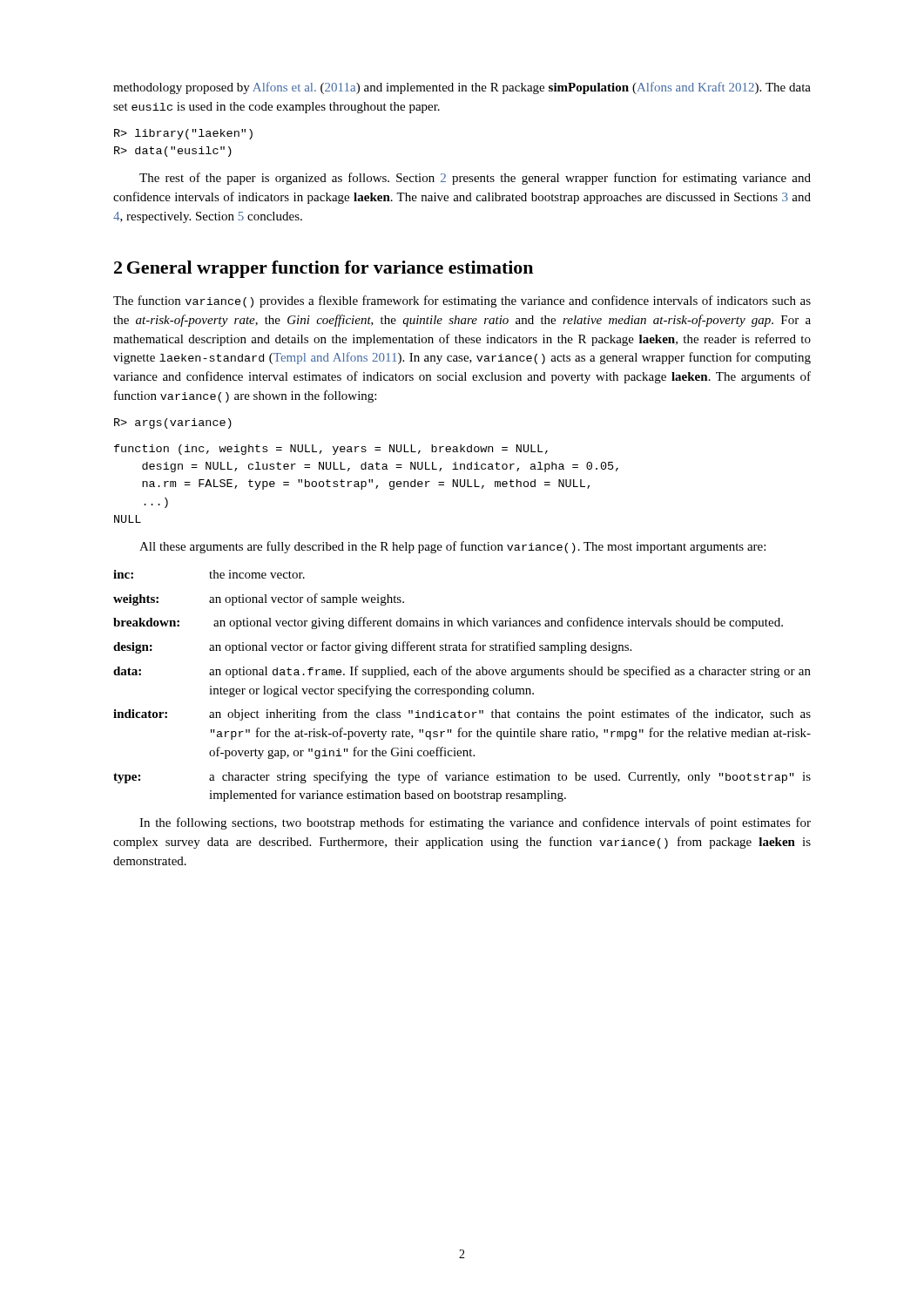Image resolution: width=924 pixels, height=1307 pixels.
Task: Select the list item that reads "indicator: an object inheriting from the class "indicator""
Action: pos(462,734)
